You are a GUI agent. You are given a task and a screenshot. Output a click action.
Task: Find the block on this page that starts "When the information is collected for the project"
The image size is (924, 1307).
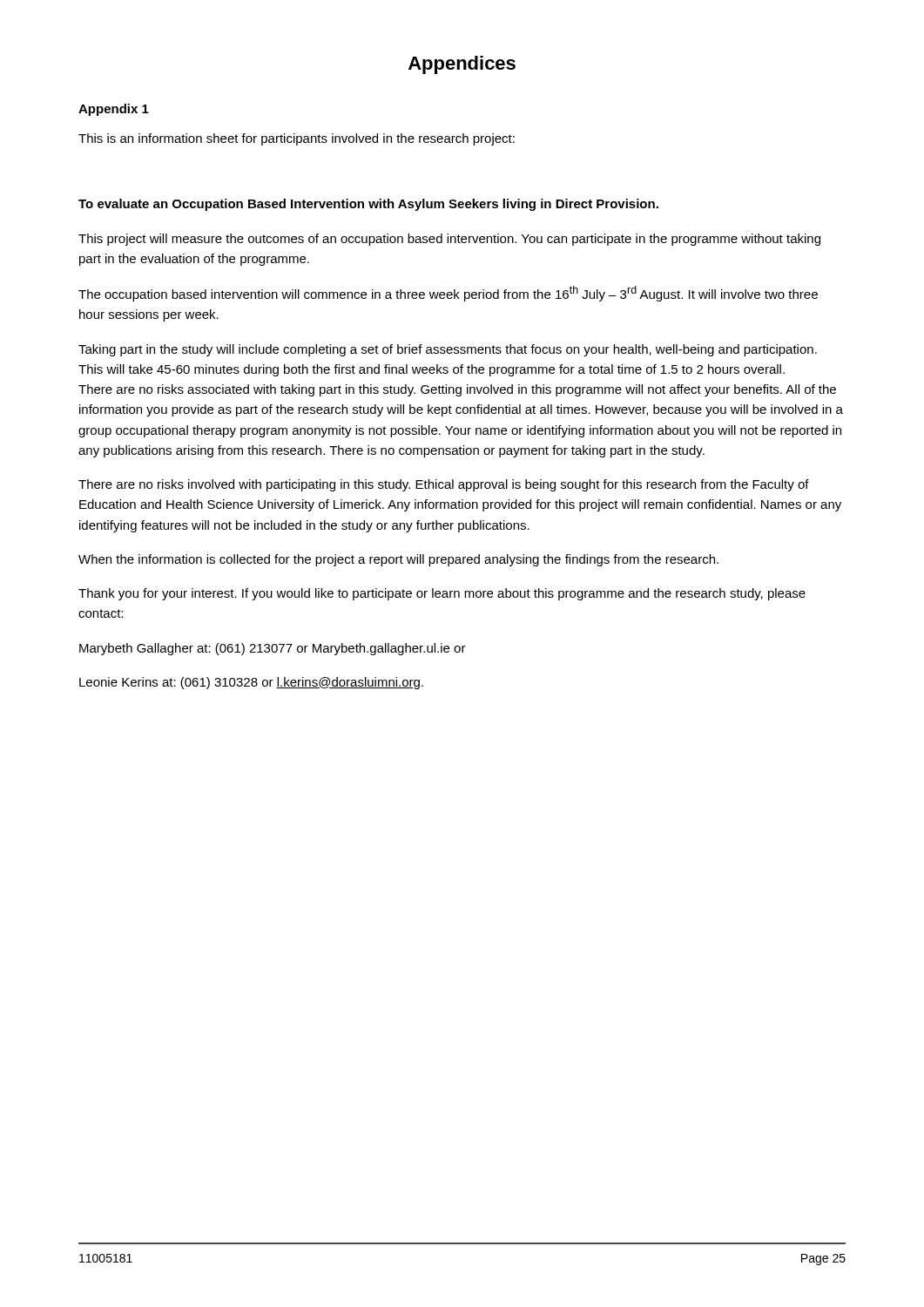click(399, 559)
